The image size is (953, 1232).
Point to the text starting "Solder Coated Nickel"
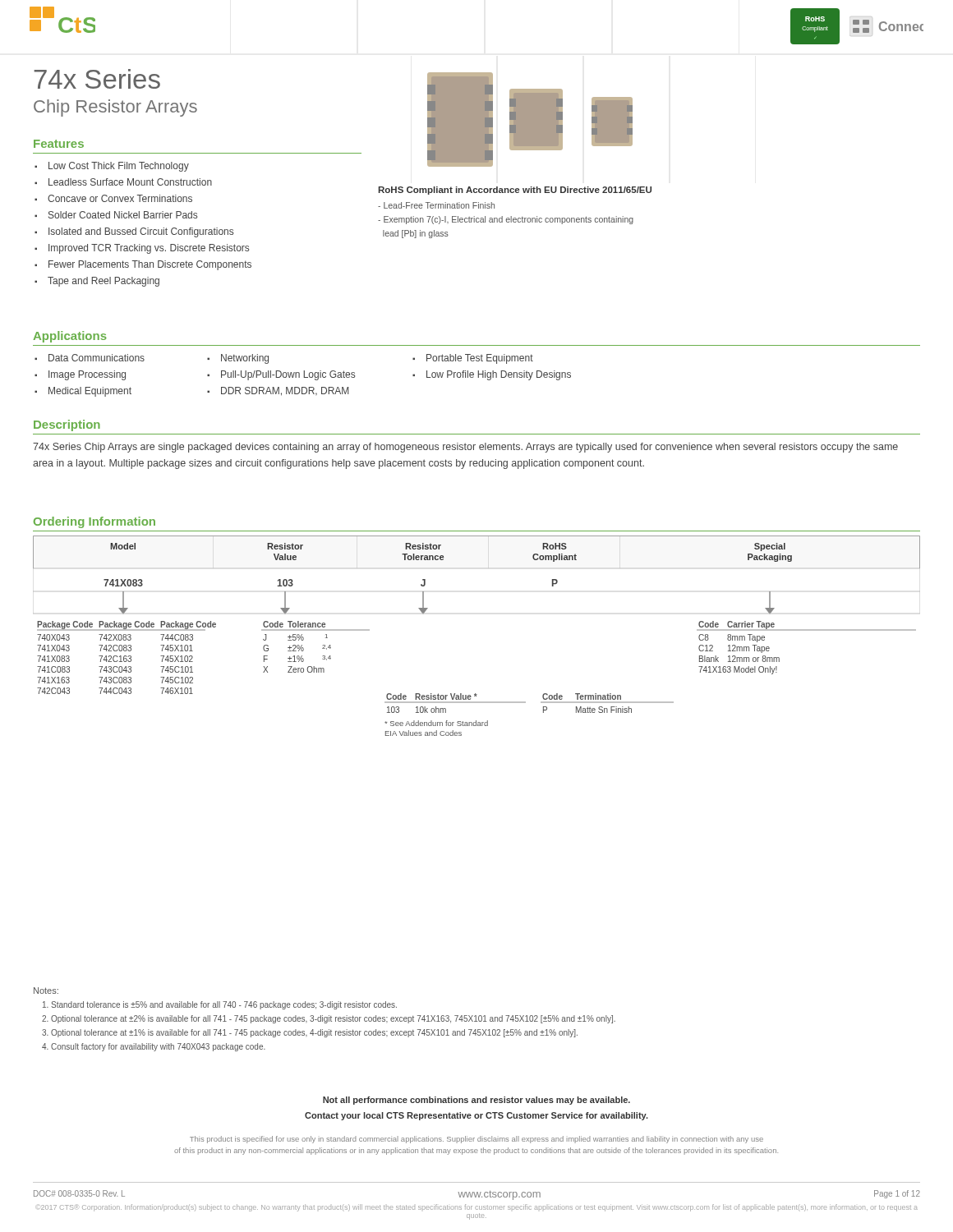[123, 215]
